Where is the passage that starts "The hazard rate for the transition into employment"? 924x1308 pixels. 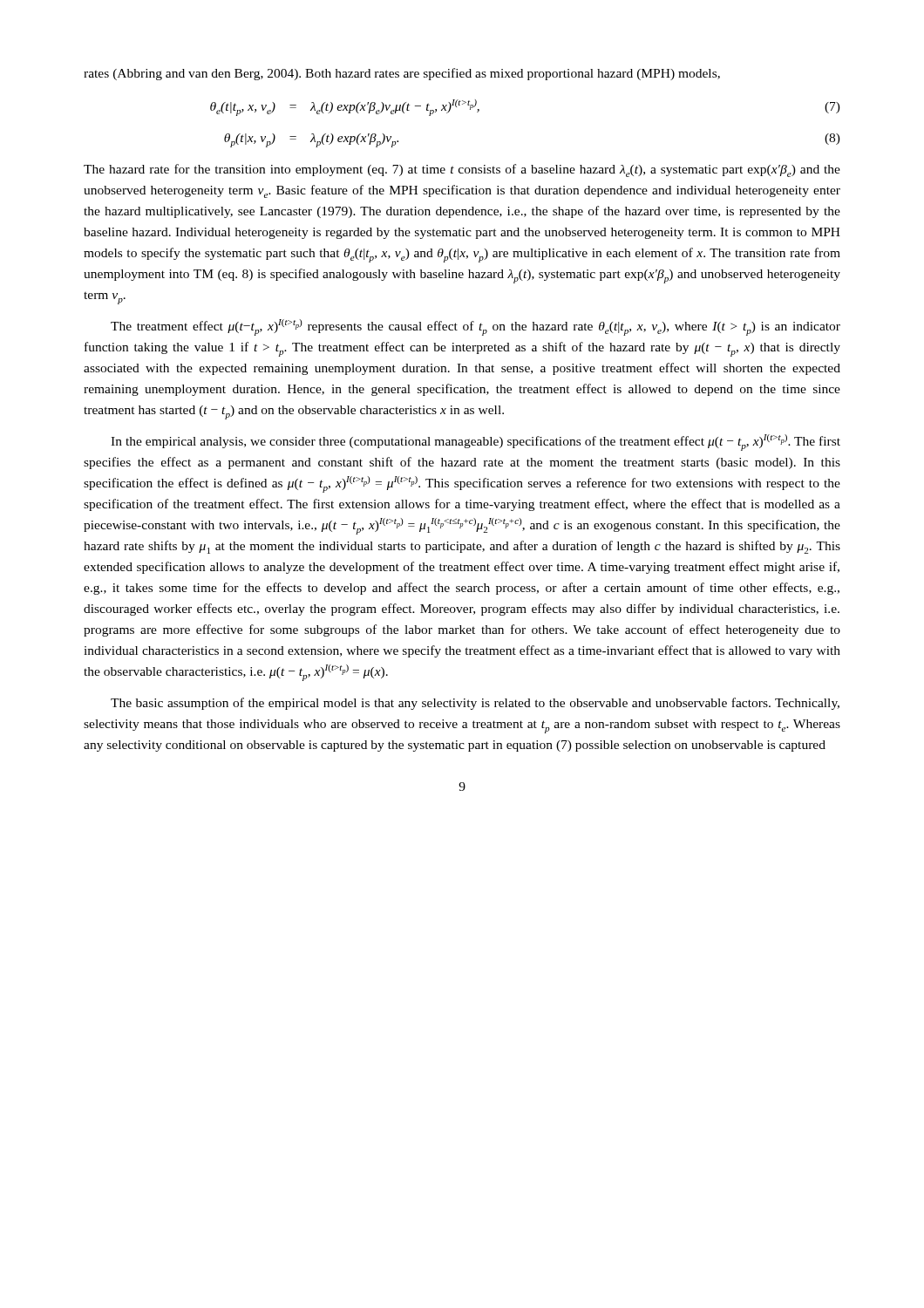coord(462,232)
